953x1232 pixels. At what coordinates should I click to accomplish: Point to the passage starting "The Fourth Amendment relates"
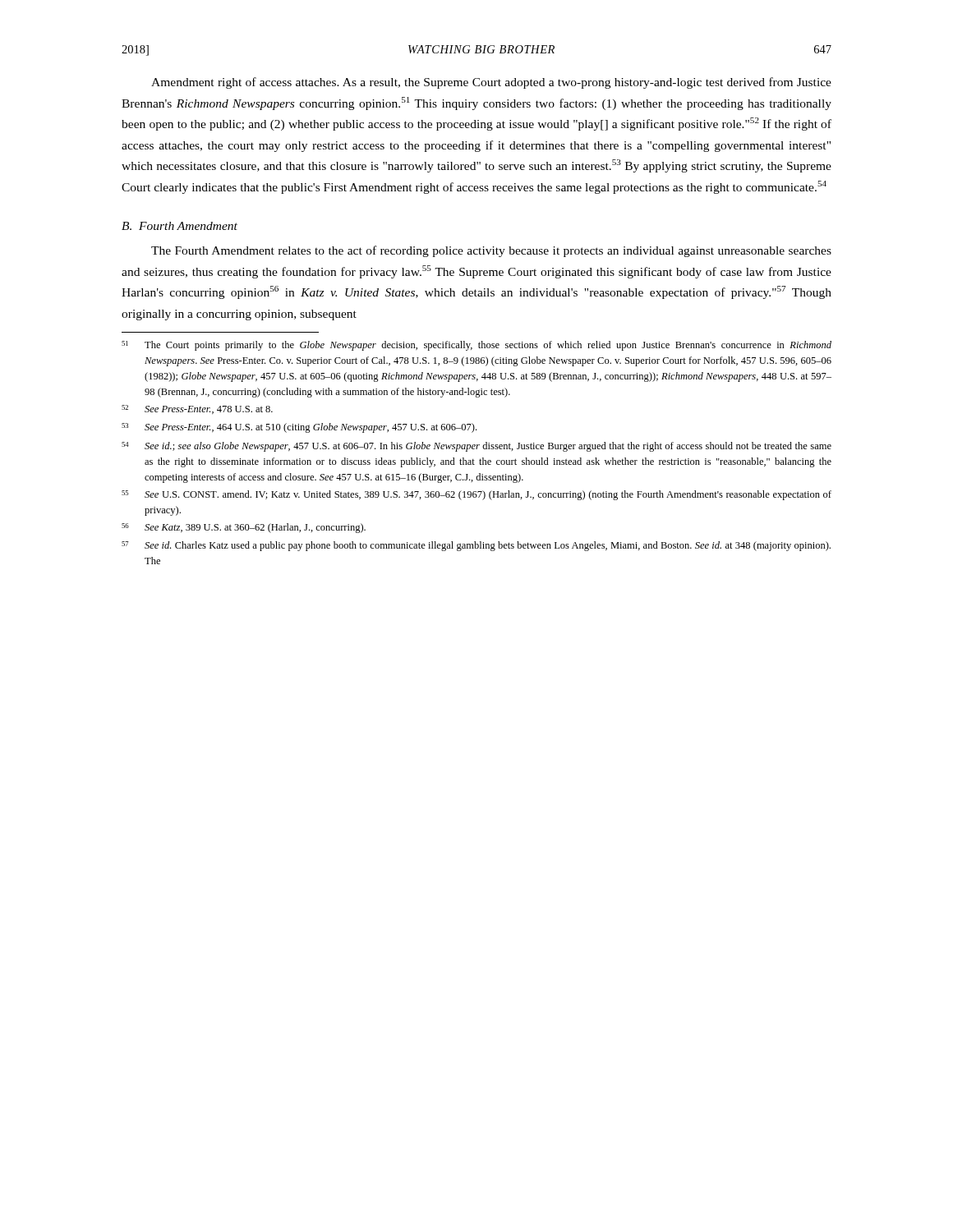click(476, 282)
